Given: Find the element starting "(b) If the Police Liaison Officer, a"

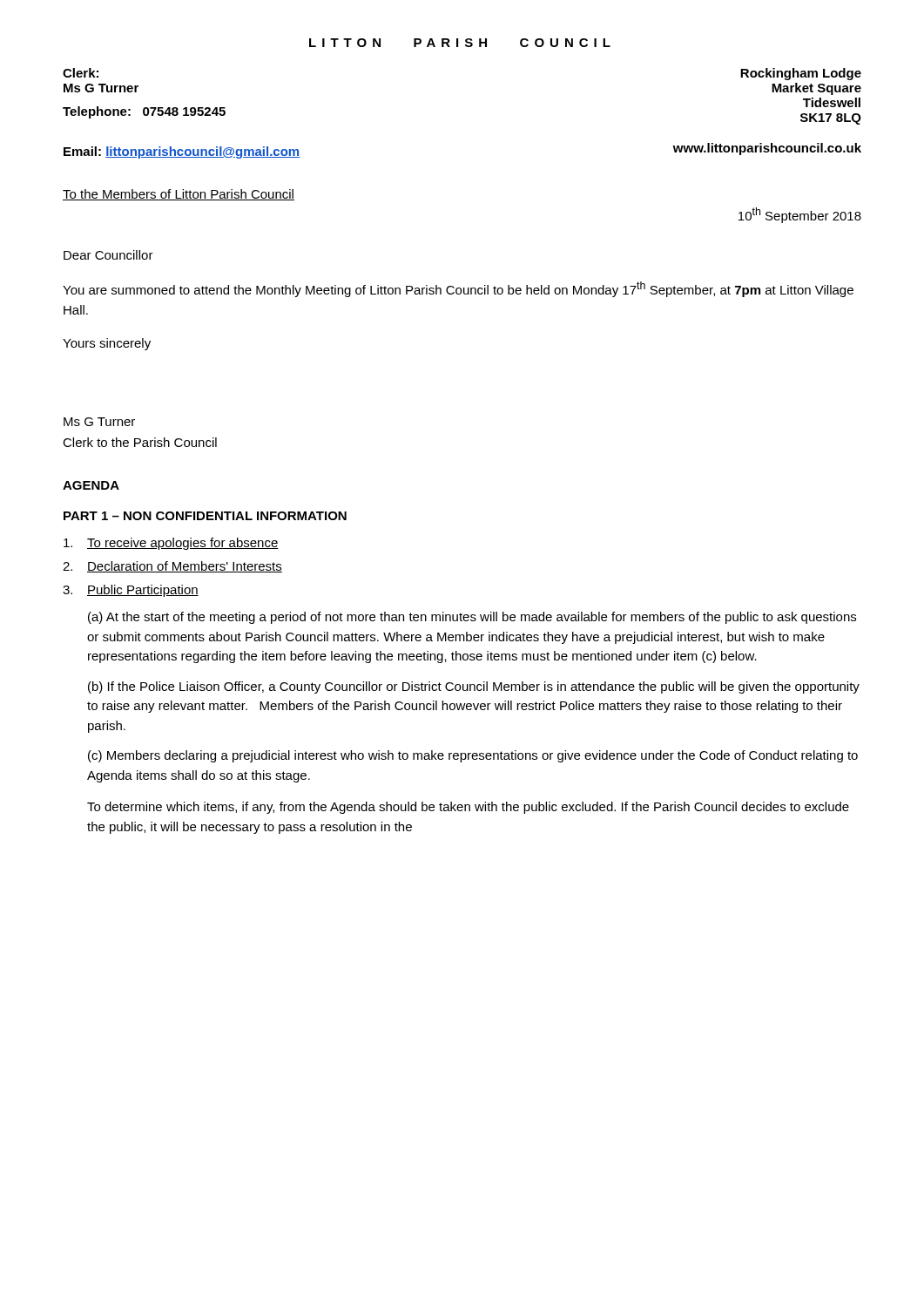Looking at the screenshot, I should click(473, 705).
